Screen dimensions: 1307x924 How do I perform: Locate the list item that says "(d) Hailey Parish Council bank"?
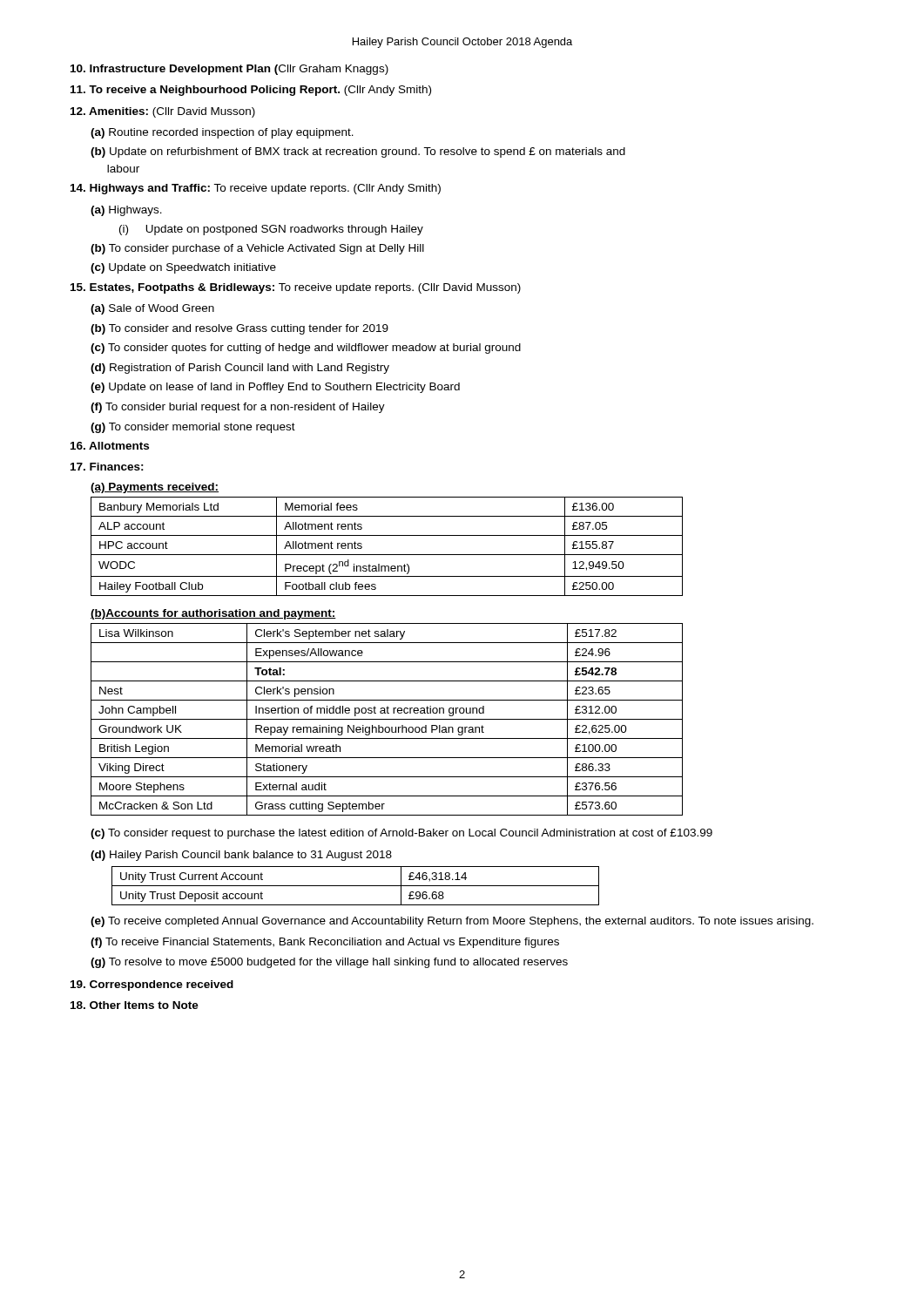pos(241,854)
